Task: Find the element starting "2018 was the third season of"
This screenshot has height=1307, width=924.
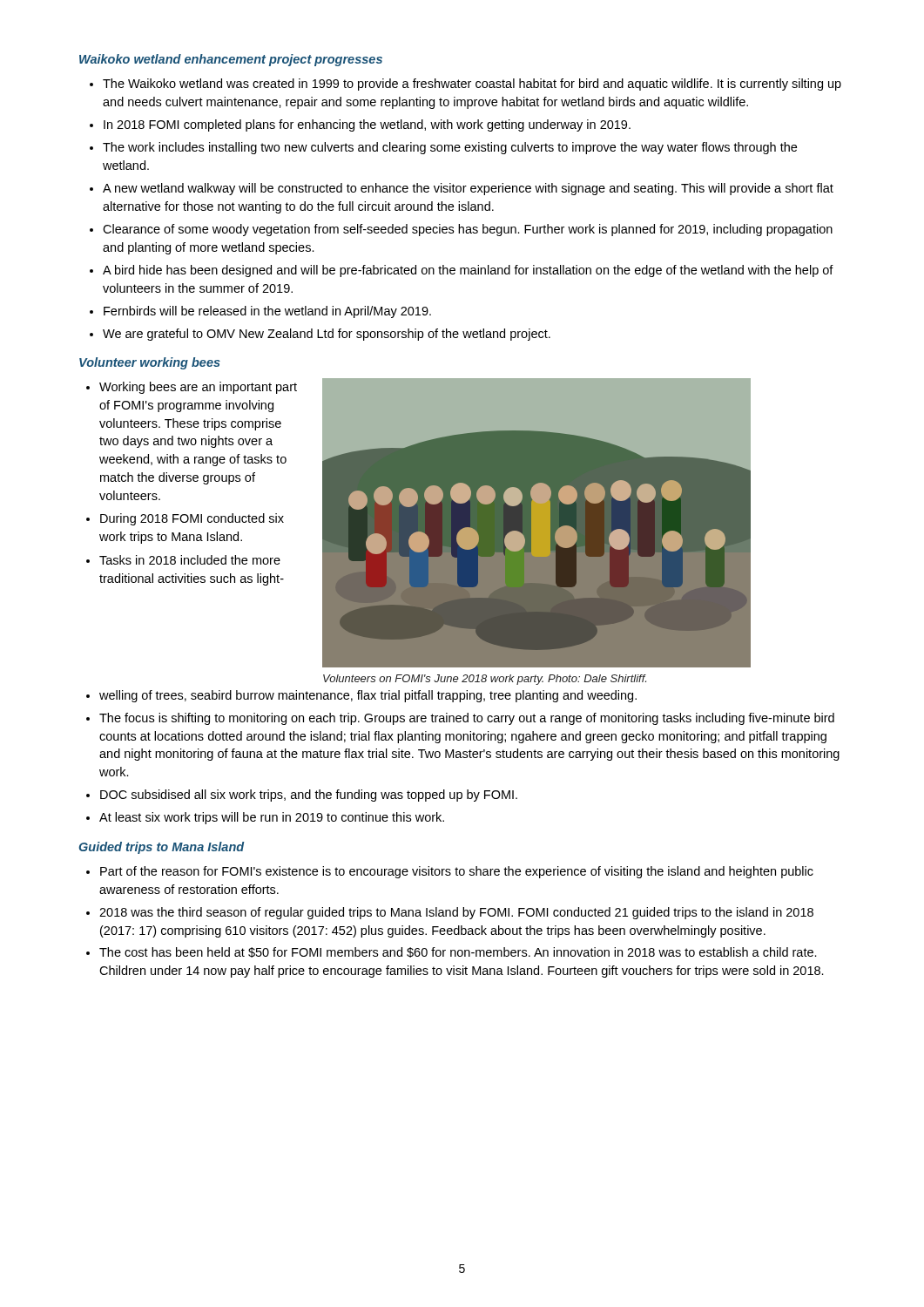Action: (457, 921)
